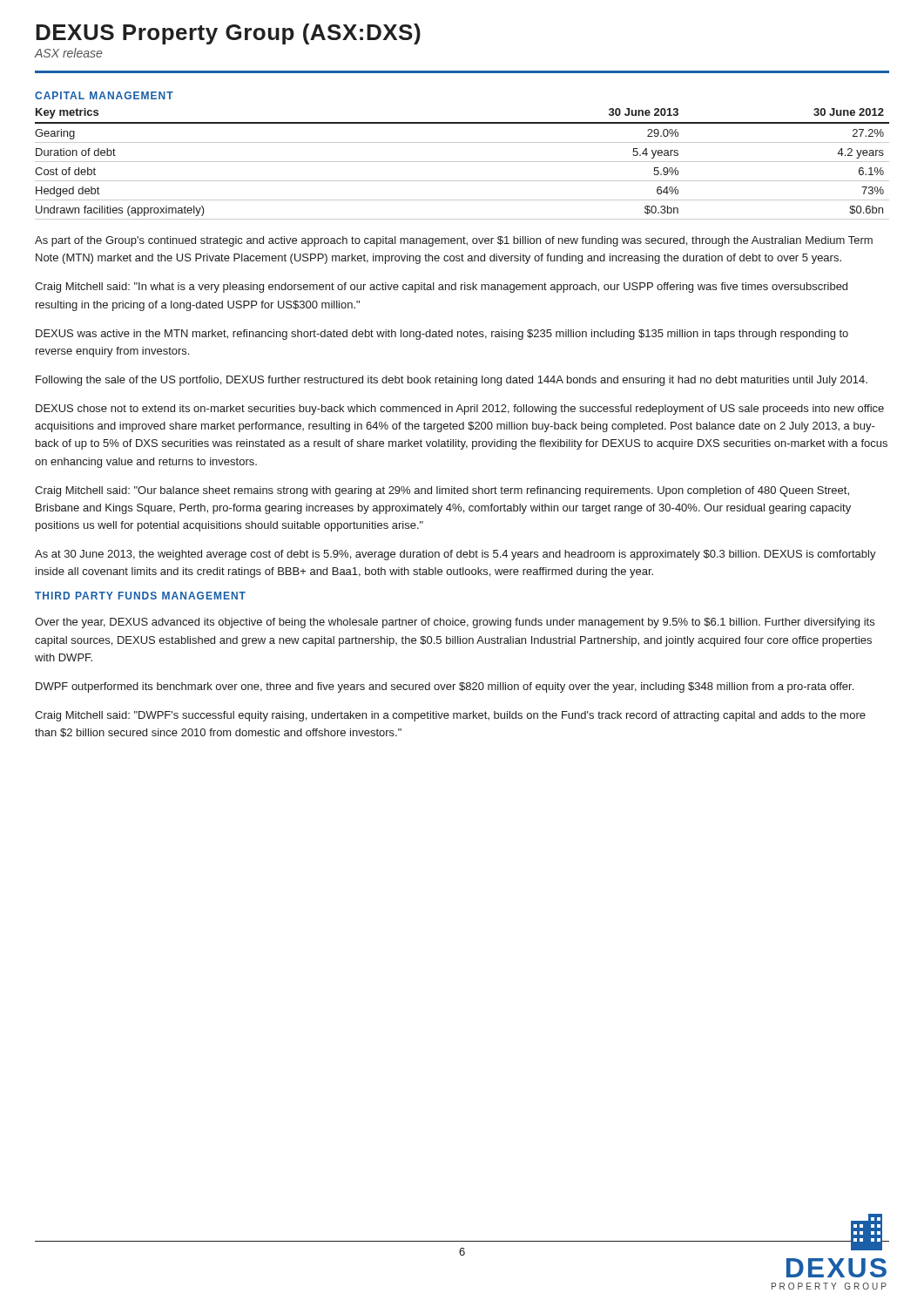Find the block on this page that starts "Over the year,"
This screenshot has height=1307, width=924.
click(462, 640)
